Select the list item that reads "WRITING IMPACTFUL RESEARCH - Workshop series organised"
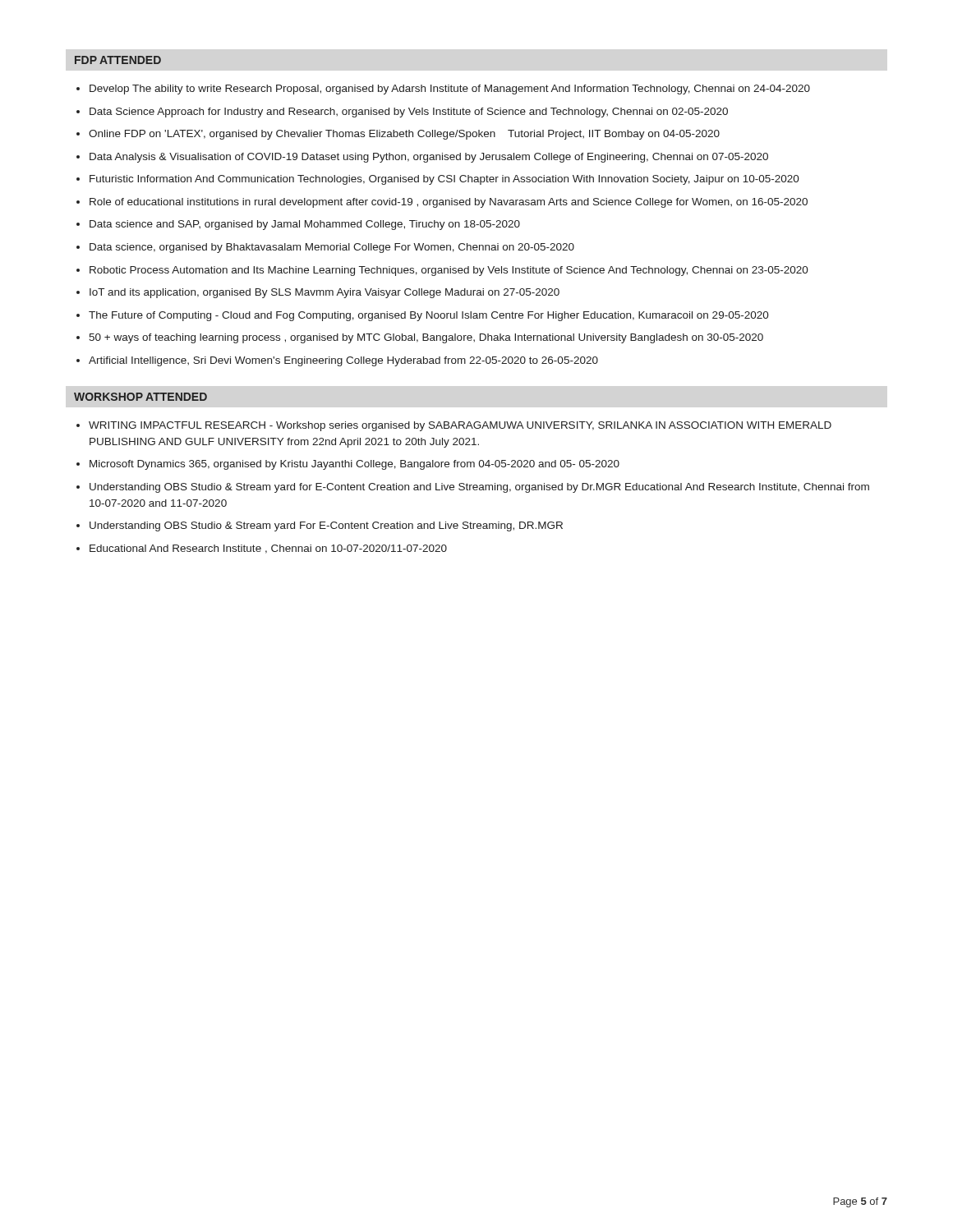This screenshot has width=953, height=1232. (460, 433)
